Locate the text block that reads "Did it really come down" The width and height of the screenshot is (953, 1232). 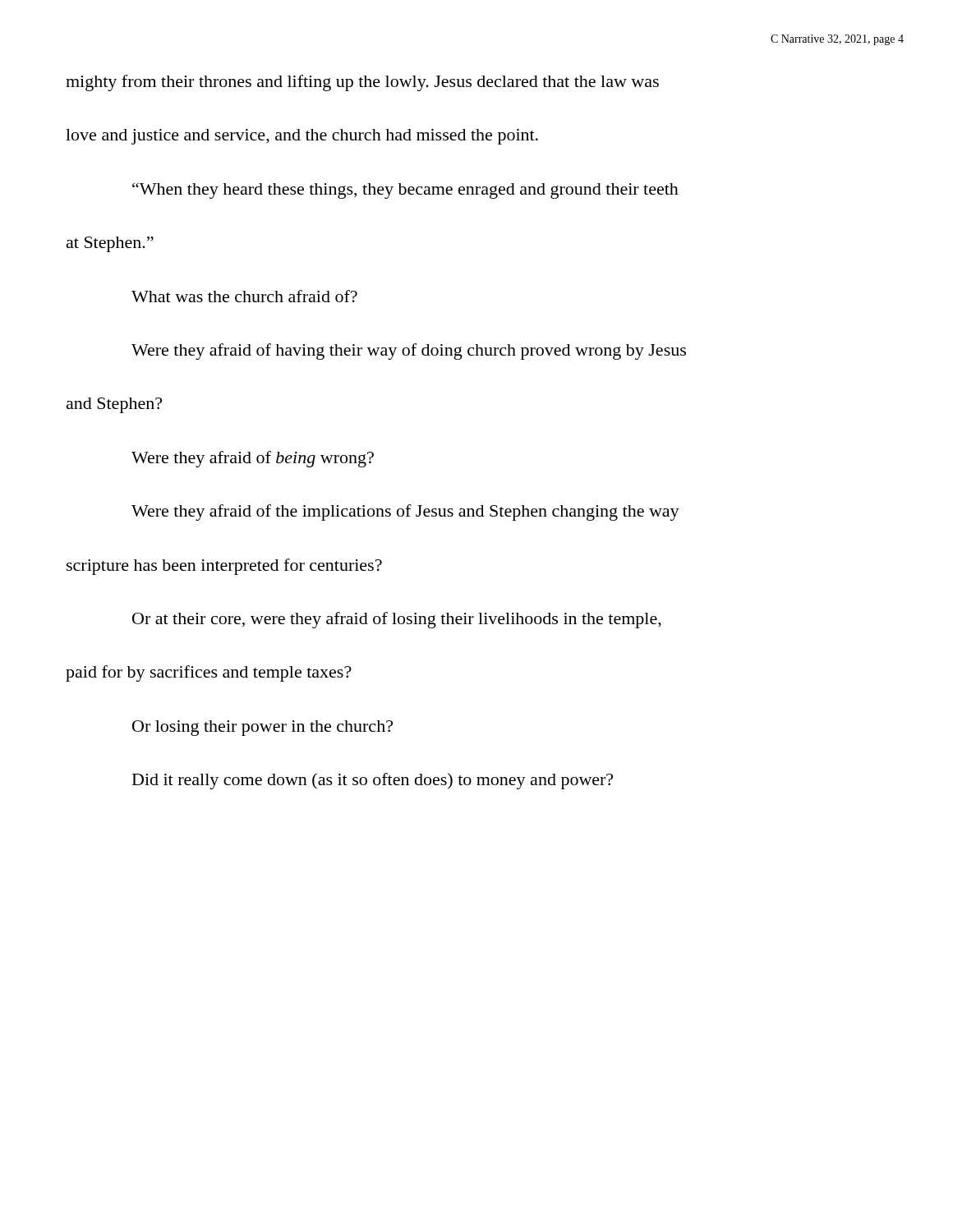pos(373,779)
